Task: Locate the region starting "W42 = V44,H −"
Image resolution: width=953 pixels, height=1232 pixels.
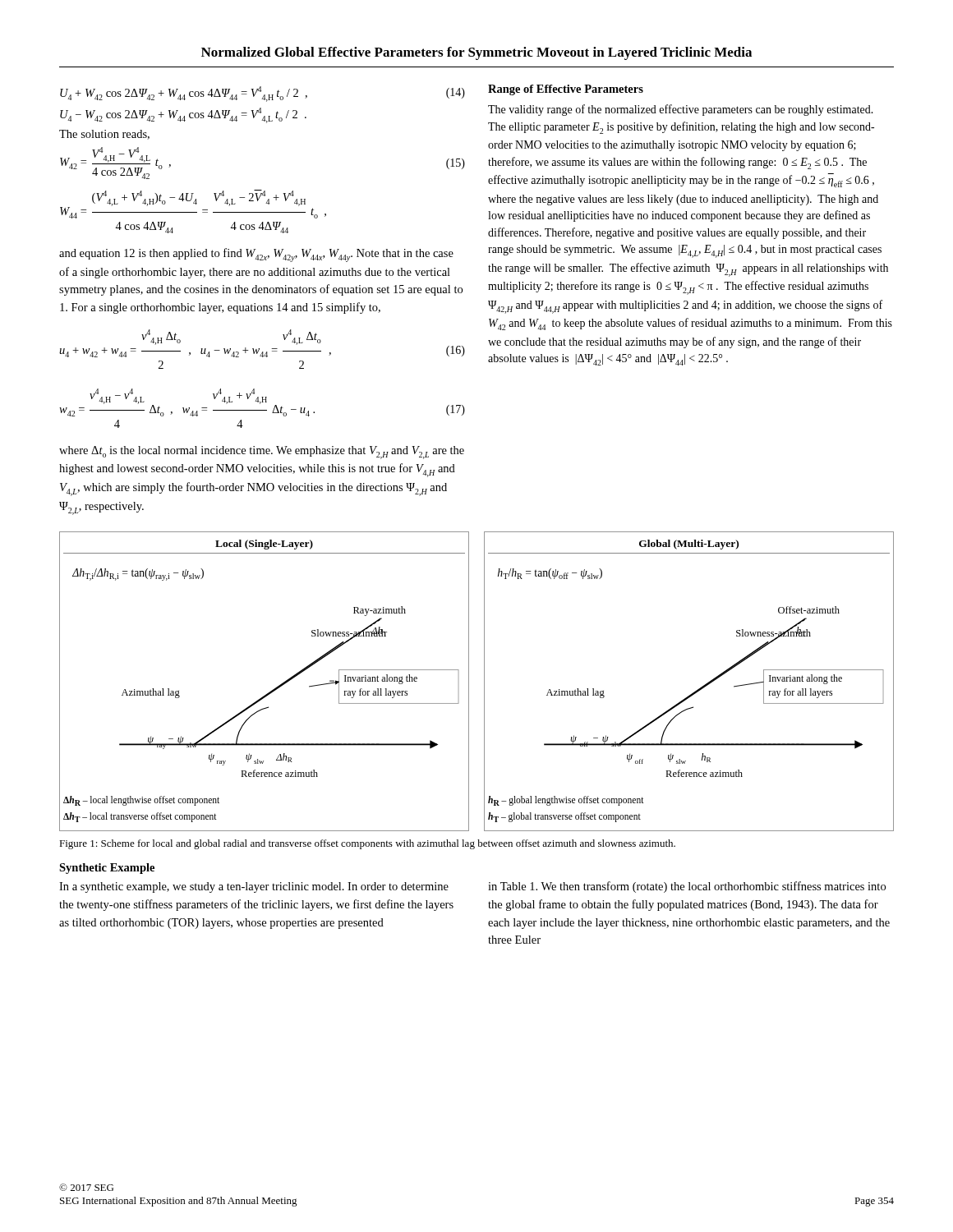Action: (262, 193)
